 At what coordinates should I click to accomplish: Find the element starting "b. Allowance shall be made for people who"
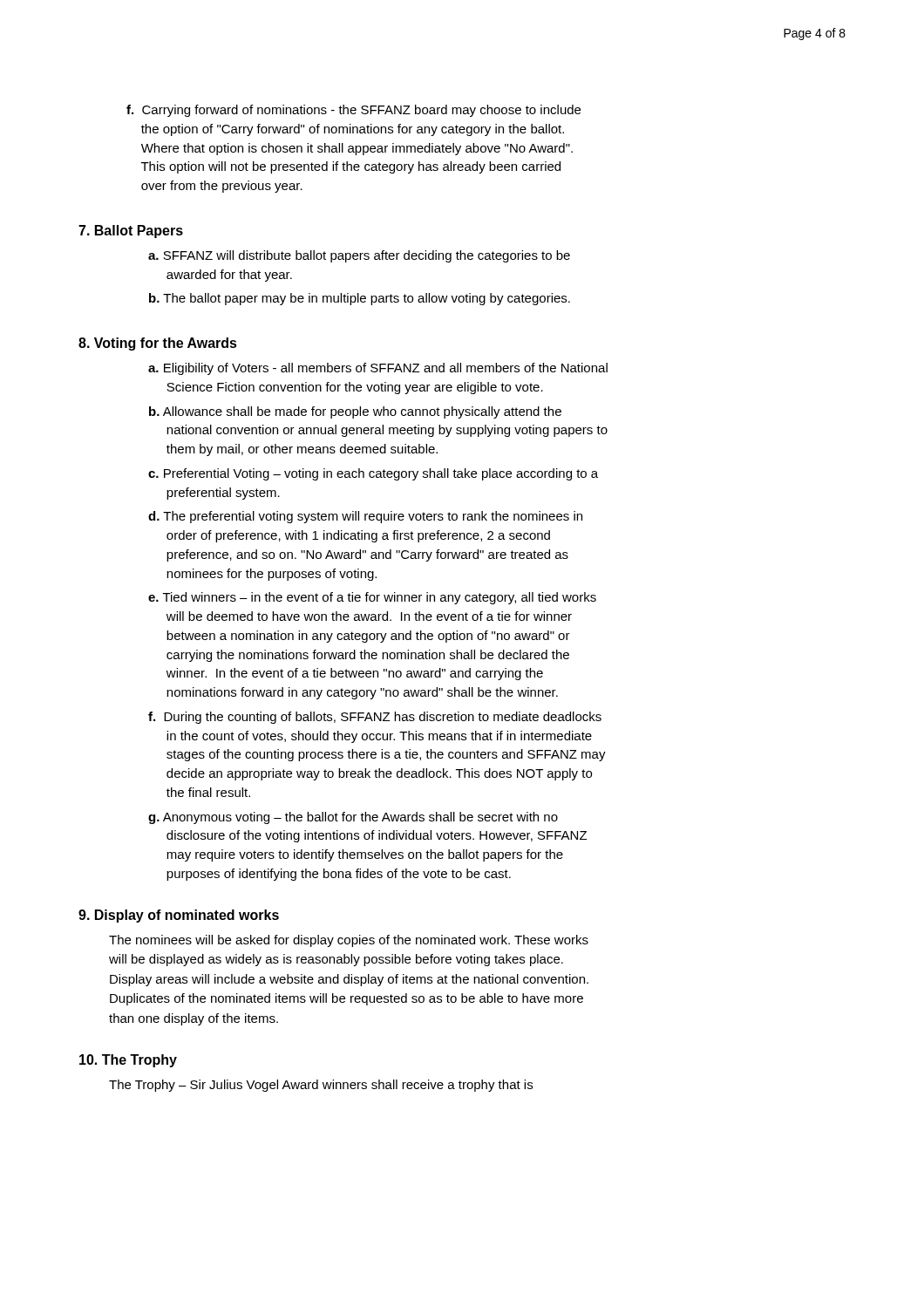tap(378, 430)
